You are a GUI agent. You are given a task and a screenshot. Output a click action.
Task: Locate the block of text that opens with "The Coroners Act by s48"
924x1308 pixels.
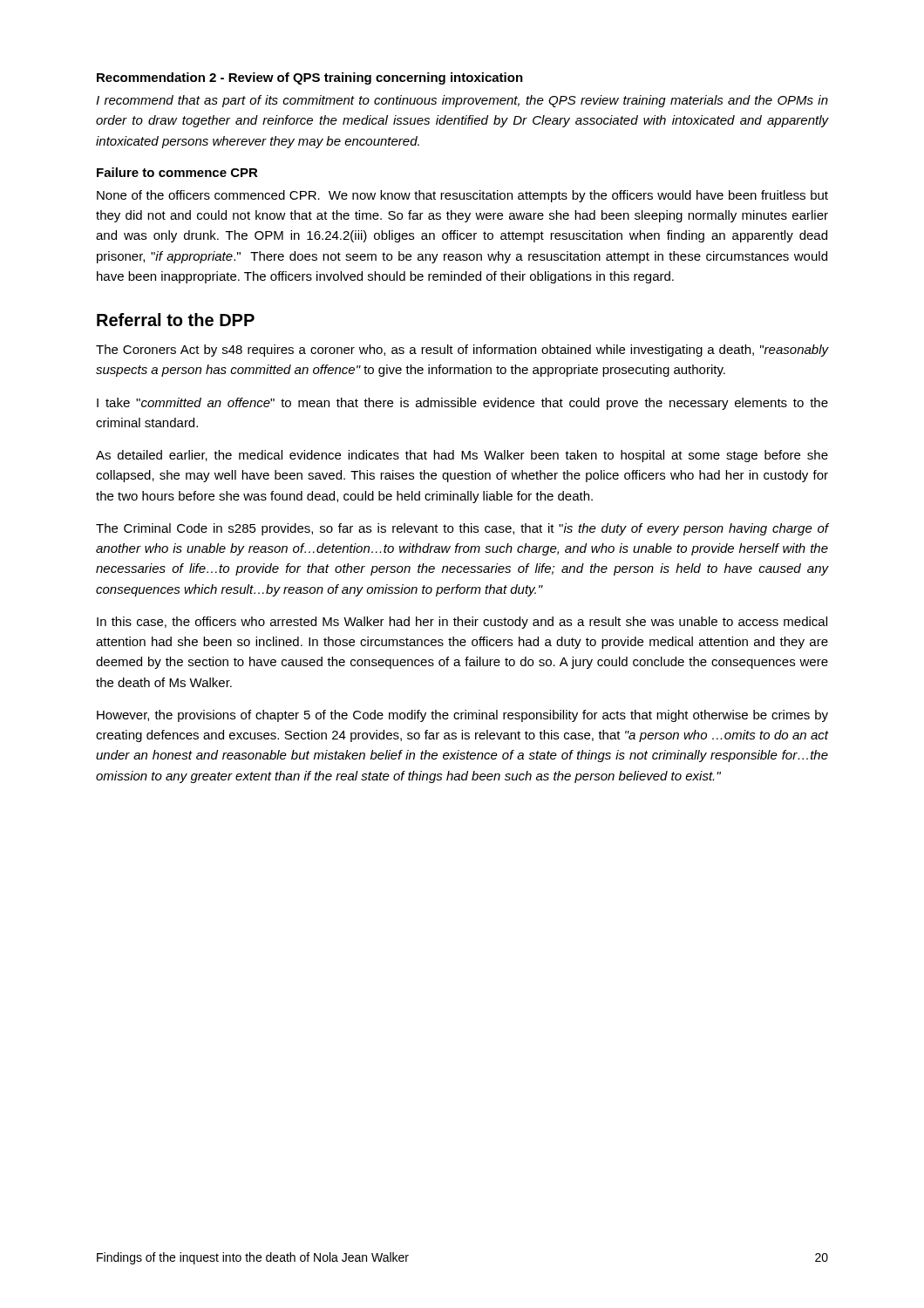coord(462,359)
